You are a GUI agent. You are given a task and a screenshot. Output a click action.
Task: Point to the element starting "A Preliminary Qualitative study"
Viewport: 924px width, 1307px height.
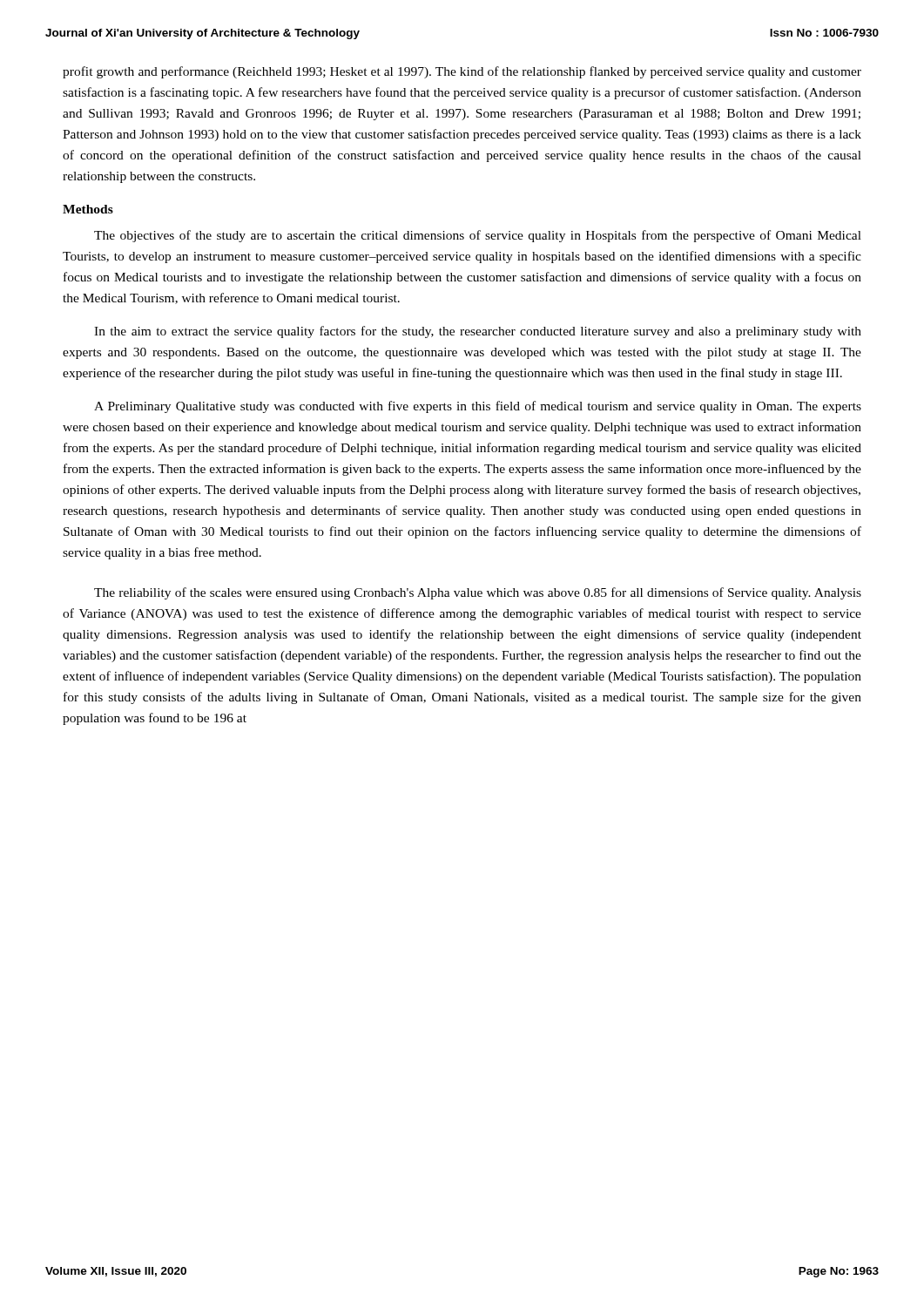tap(462, 479)
